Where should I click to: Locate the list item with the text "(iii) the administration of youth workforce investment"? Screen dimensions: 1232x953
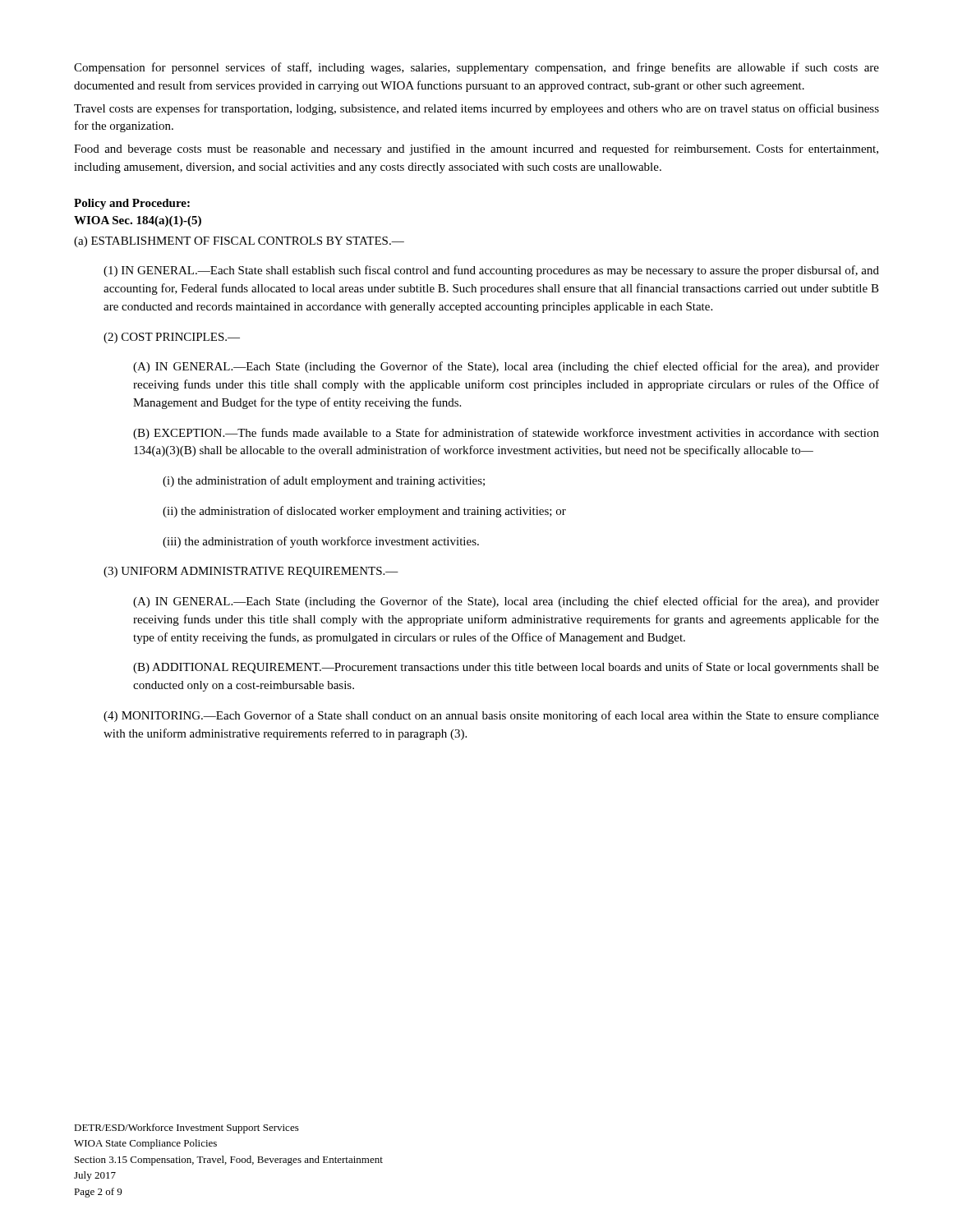click(x=321, y=542)
